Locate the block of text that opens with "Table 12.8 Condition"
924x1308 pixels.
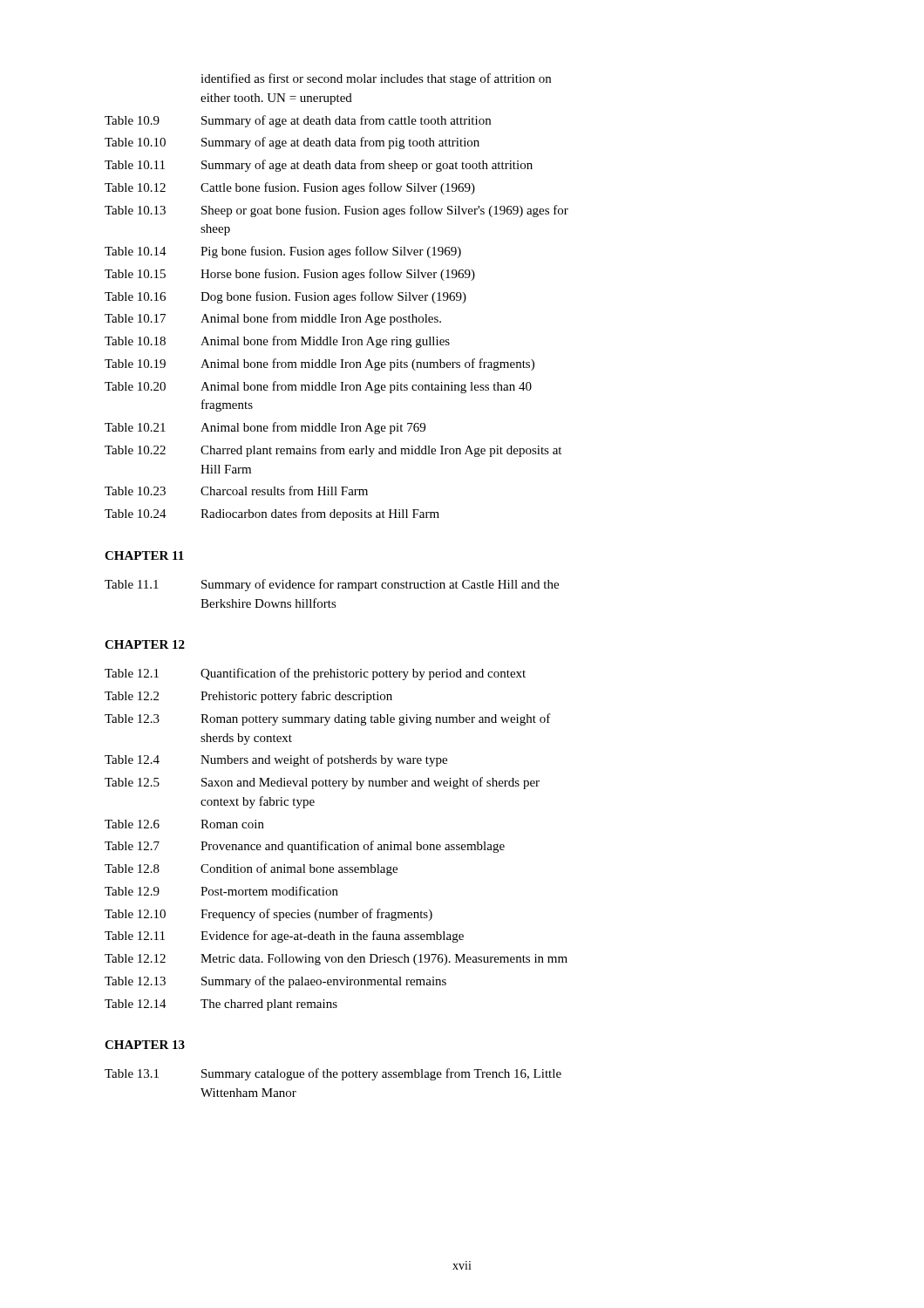click(251, 869)
